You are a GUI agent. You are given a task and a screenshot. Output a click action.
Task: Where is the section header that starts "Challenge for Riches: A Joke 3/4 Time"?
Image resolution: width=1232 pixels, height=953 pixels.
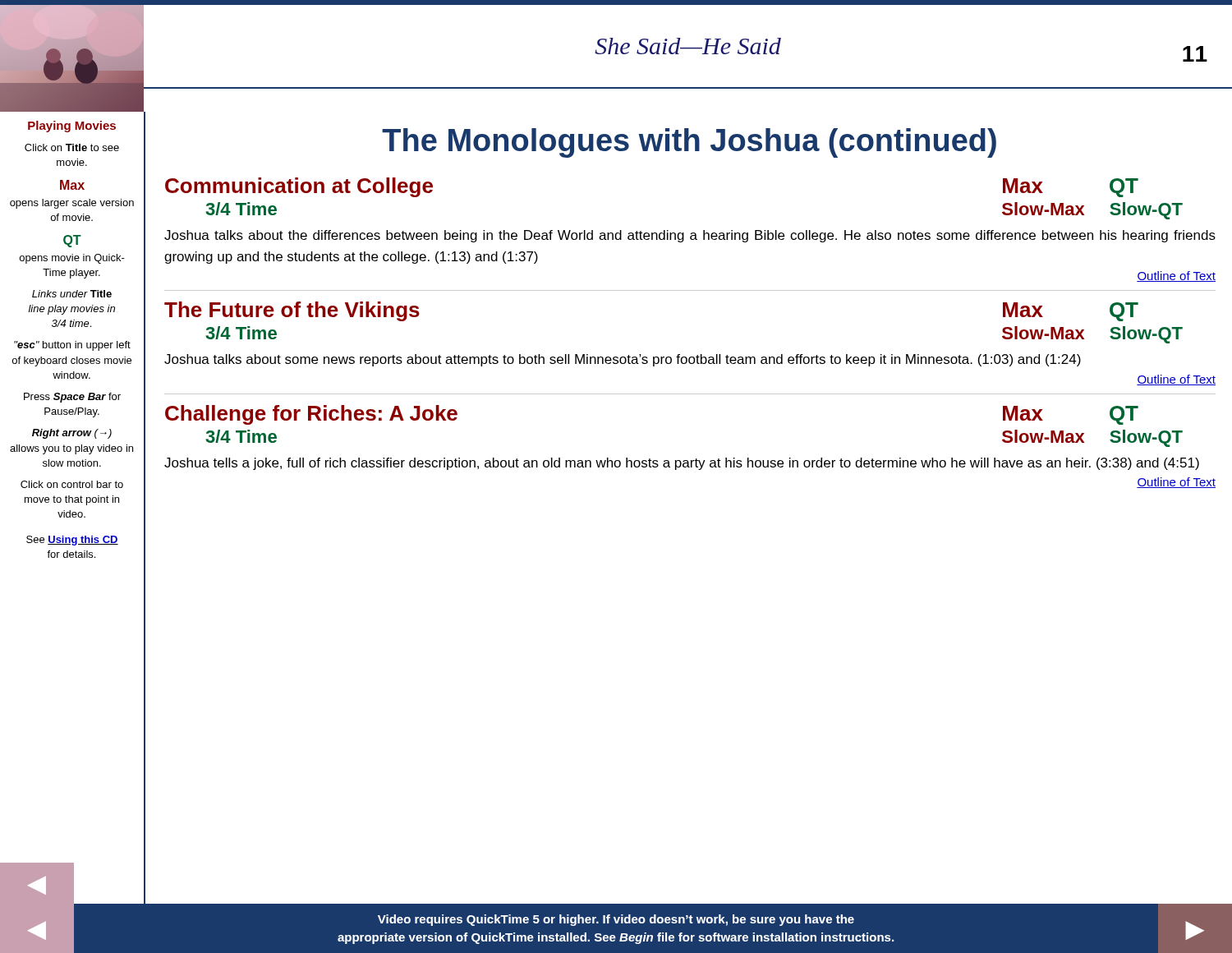pos(314,414)
